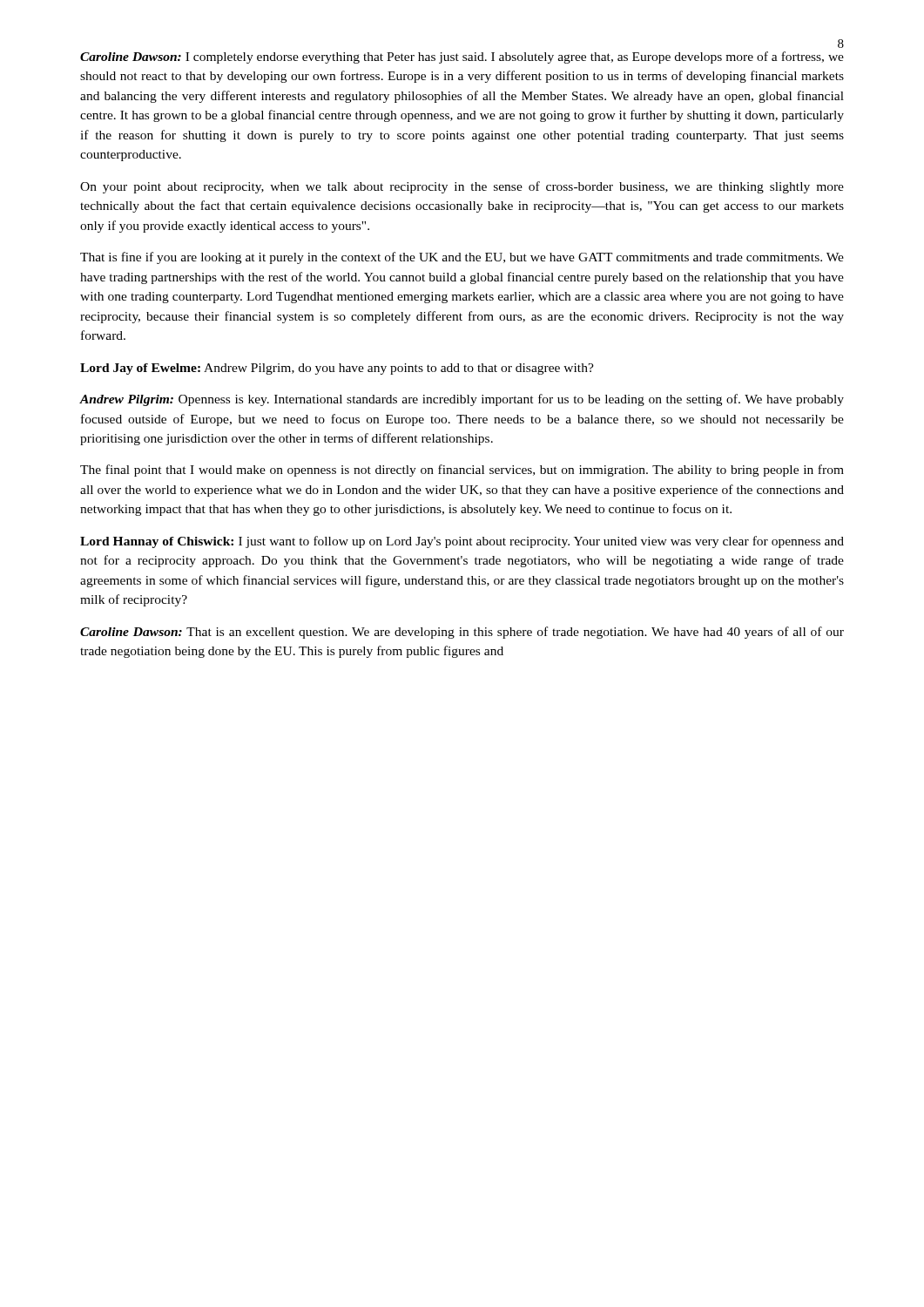Locate the text starting "Lord Jay of Ewelme:"
This screenshot has height=1307, width=924.
[x=337, y=367]
